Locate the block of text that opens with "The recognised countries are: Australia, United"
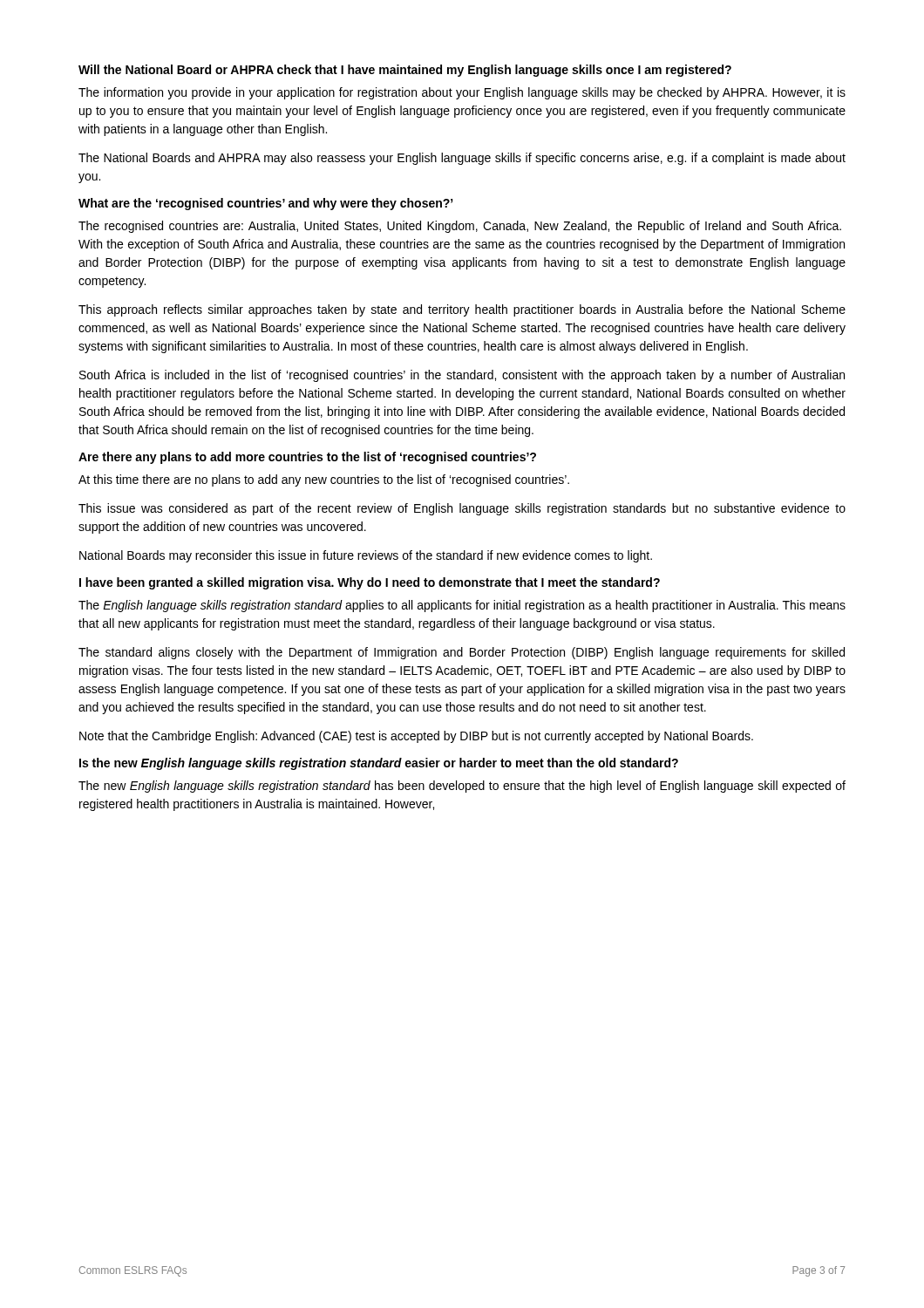Image resolution: width=924 pixels, height=1308 pixels. [x=462, y=253]
